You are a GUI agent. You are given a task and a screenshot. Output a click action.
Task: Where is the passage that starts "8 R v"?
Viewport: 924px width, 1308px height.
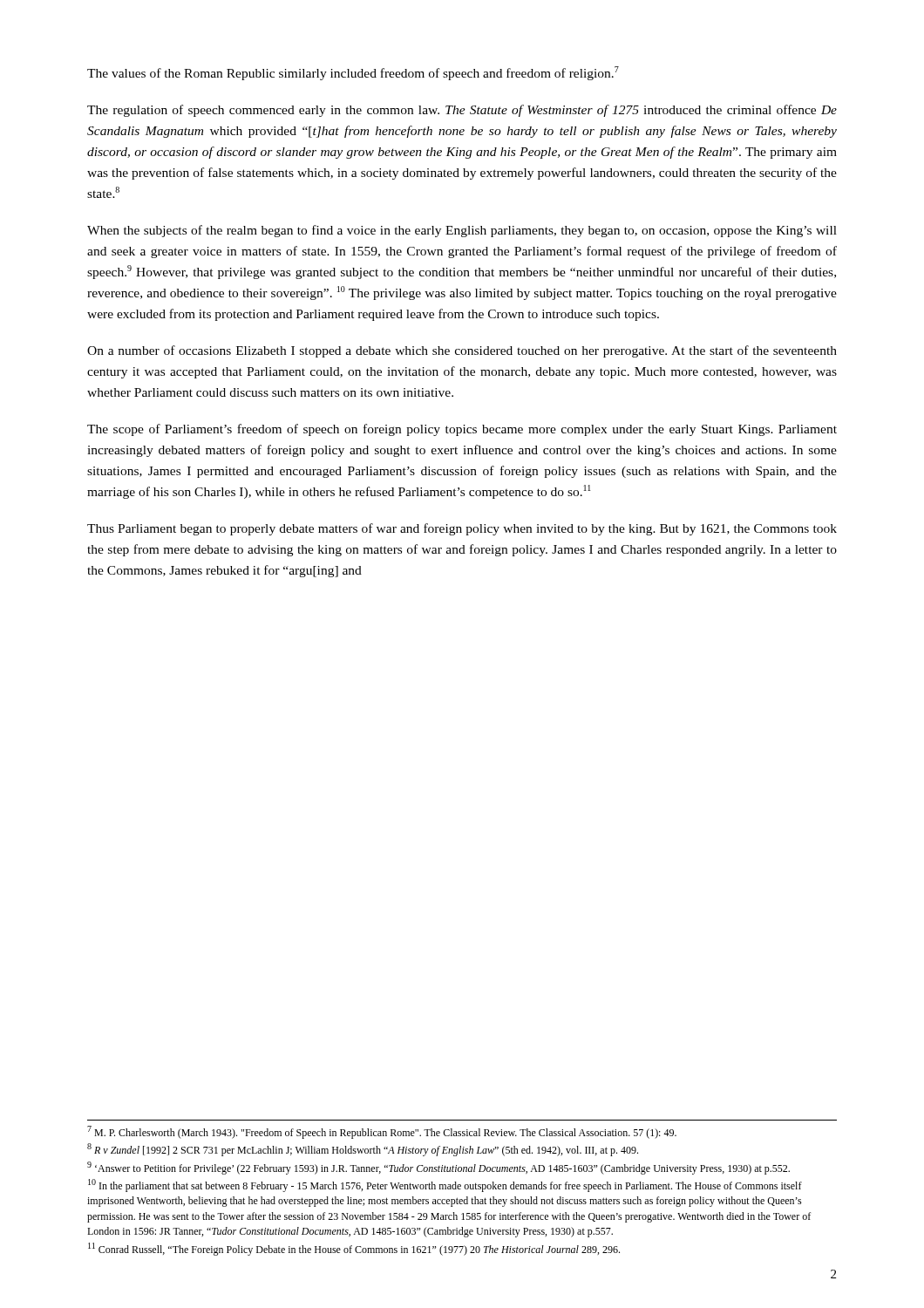pyautogui.click(x=363, y=1150)
